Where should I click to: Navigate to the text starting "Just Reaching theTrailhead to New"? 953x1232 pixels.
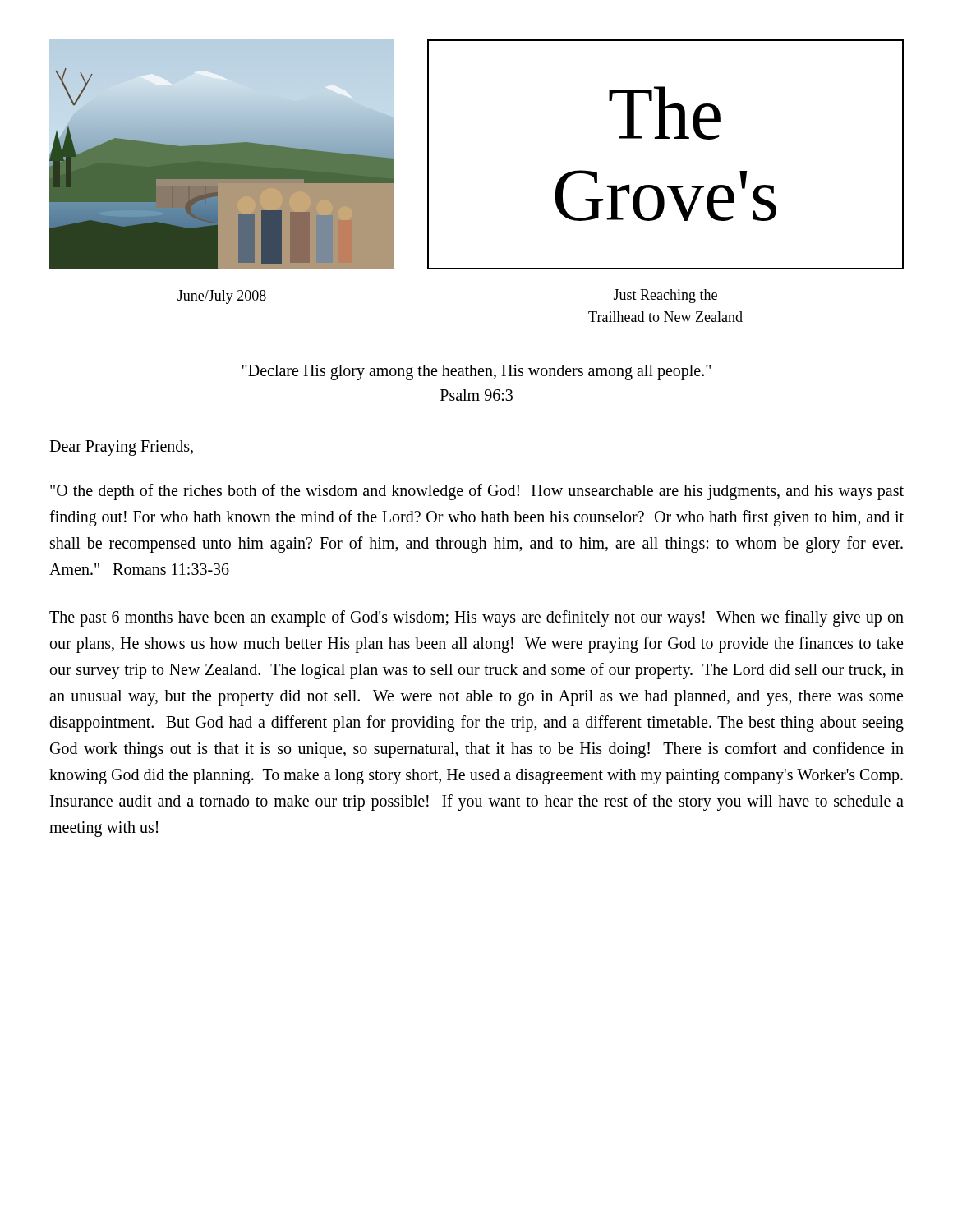(665, 306)
